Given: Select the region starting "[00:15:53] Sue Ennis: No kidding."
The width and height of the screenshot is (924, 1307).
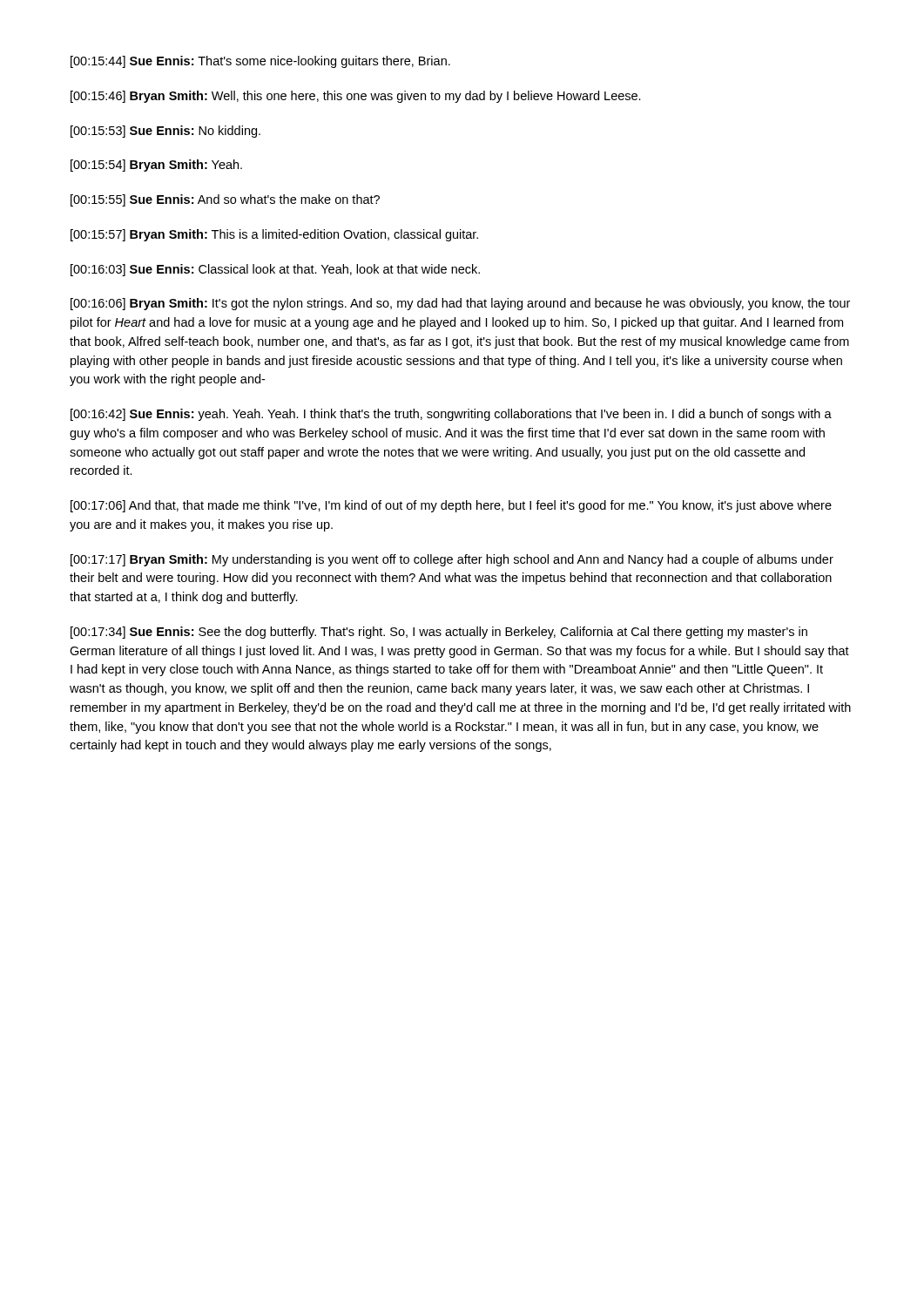Looking at the screenshot, I should [x=165, y=130].
